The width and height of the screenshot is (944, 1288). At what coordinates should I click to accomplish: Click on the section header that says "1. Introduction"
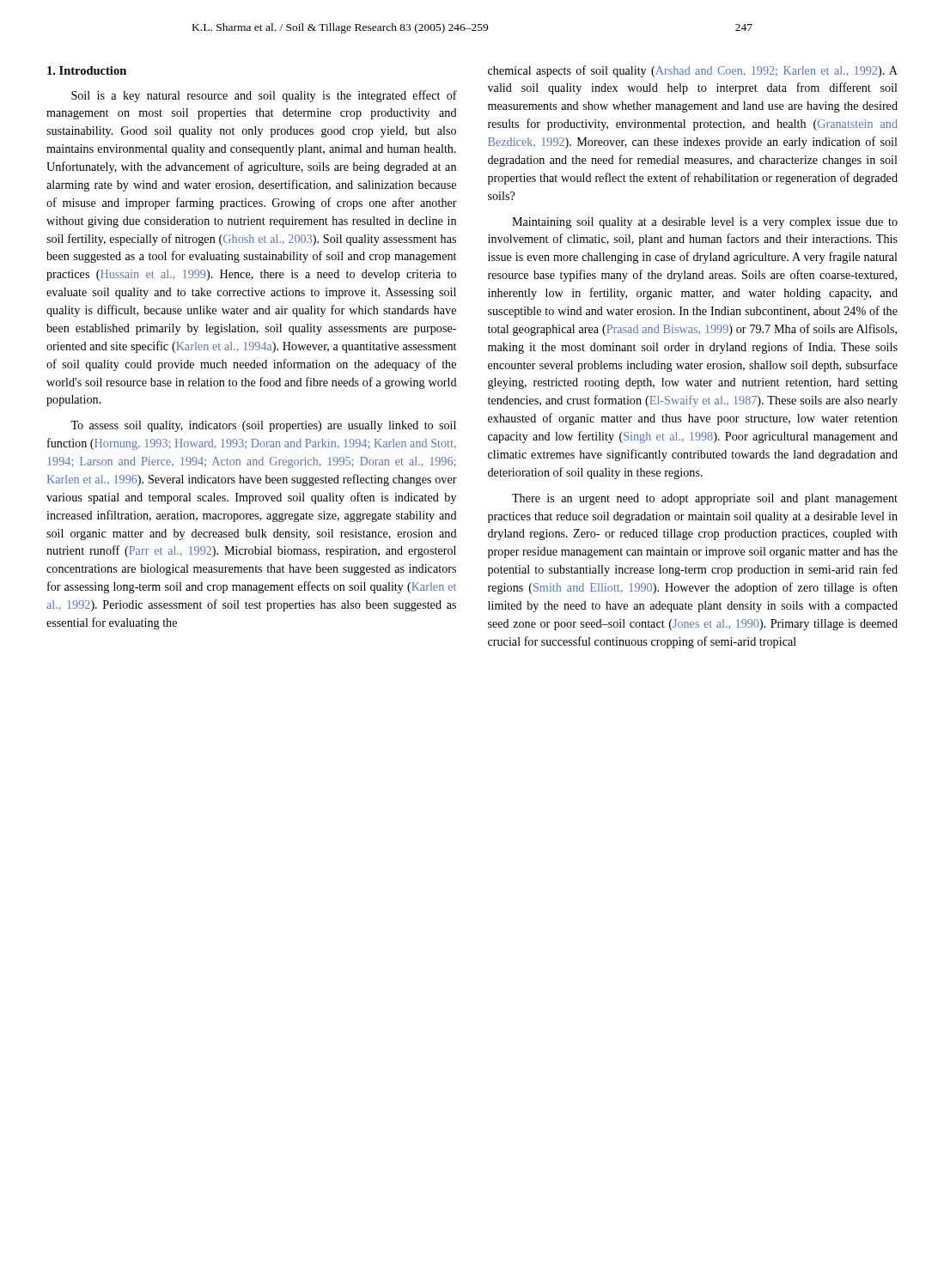click(x=86, y=70)
